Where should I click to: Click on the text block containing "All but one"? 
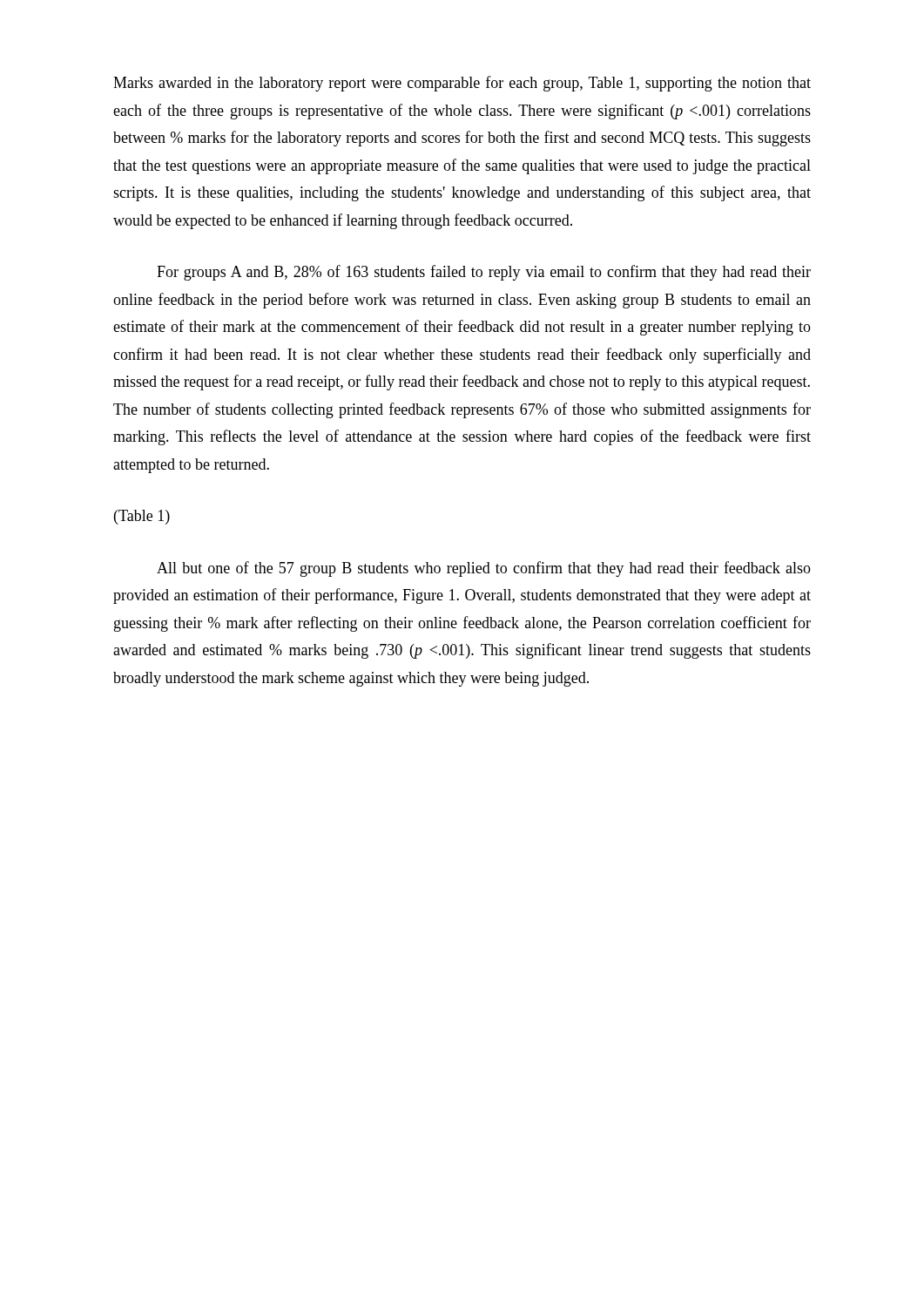pos(462,623)
